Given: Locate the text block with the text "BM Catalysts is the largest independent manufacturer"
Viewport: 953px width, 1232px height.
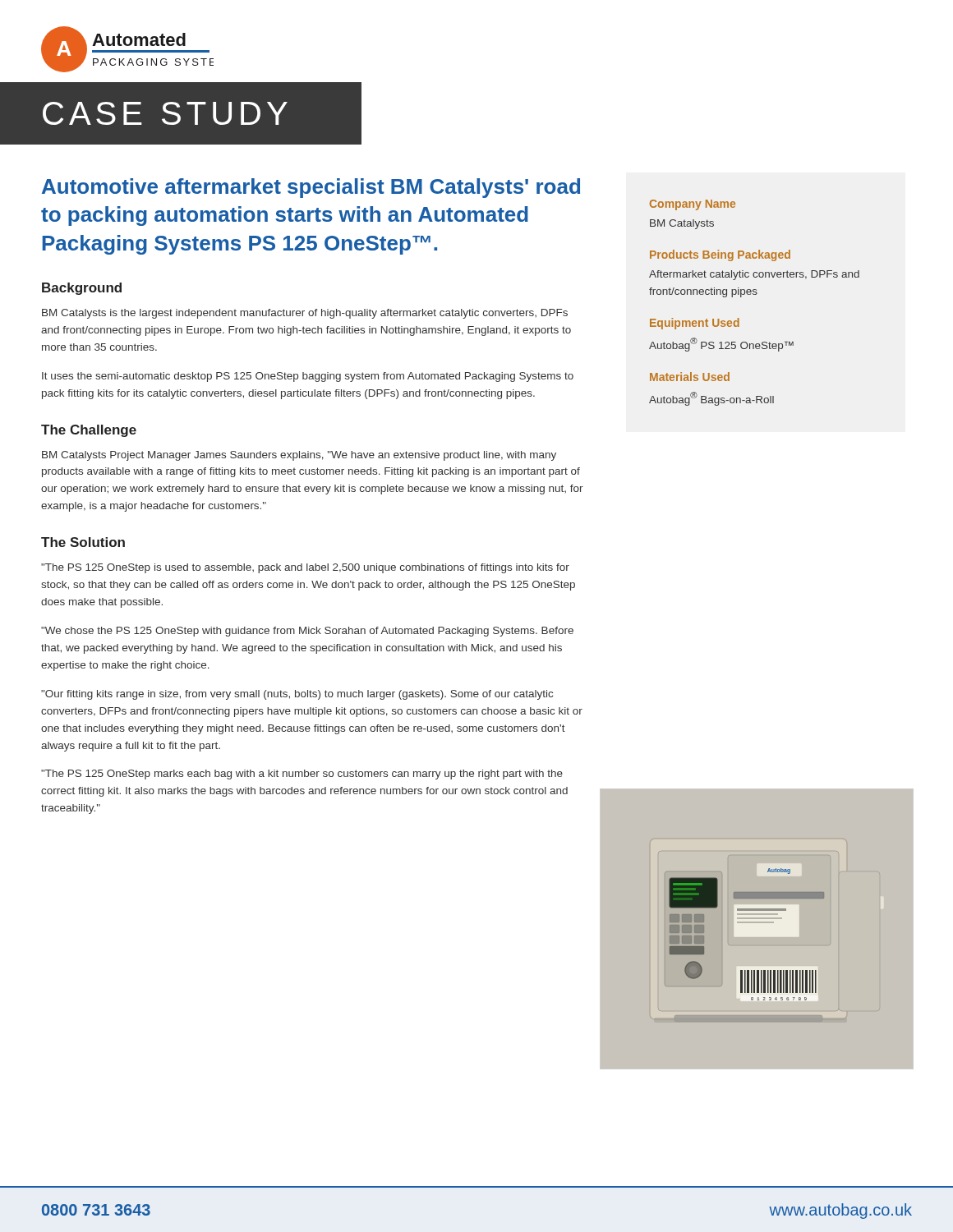Looking at the screenshot, I should point(306,330).
